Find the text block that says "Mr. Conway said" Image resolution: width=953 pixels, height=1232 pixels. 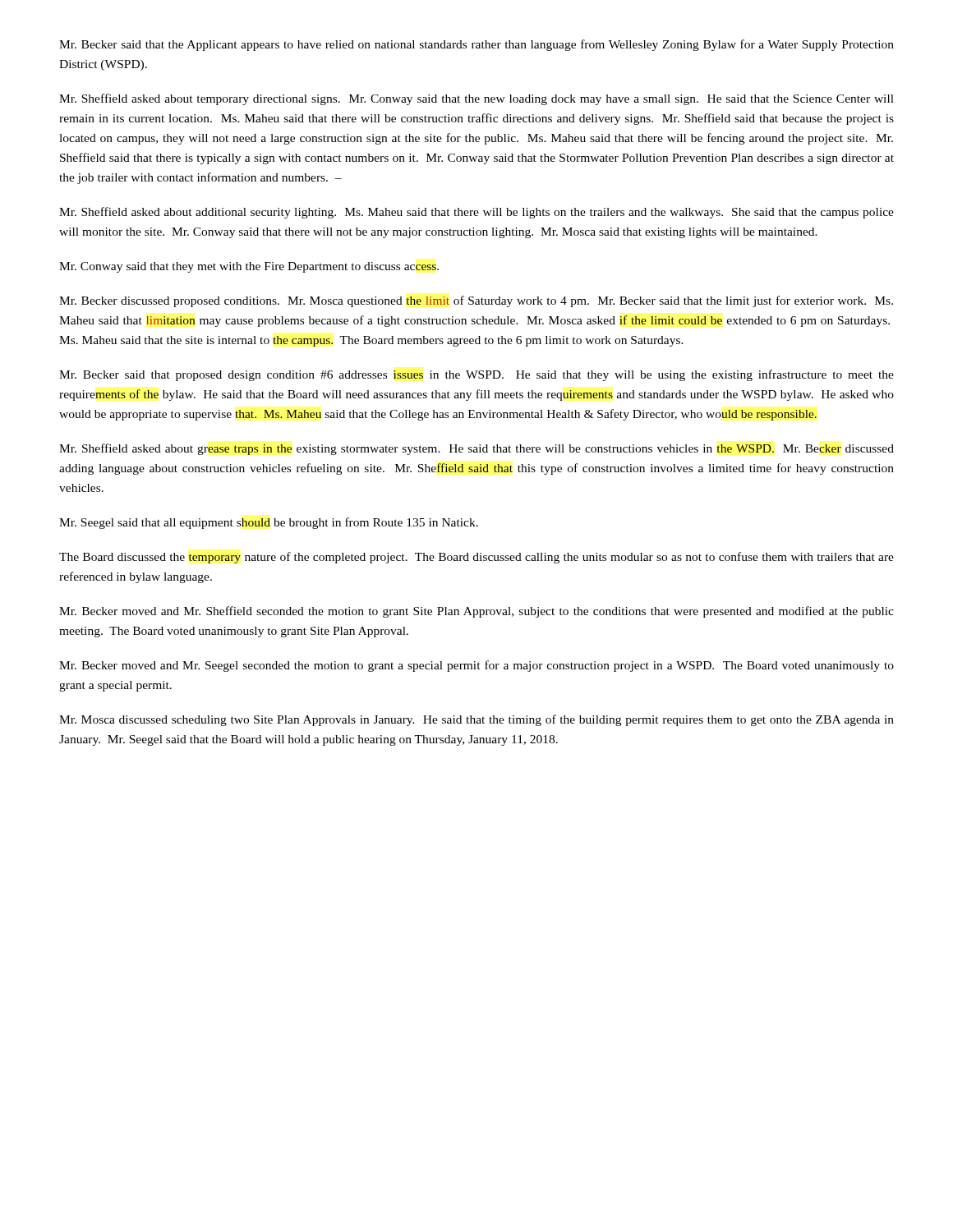coord(249,266)
